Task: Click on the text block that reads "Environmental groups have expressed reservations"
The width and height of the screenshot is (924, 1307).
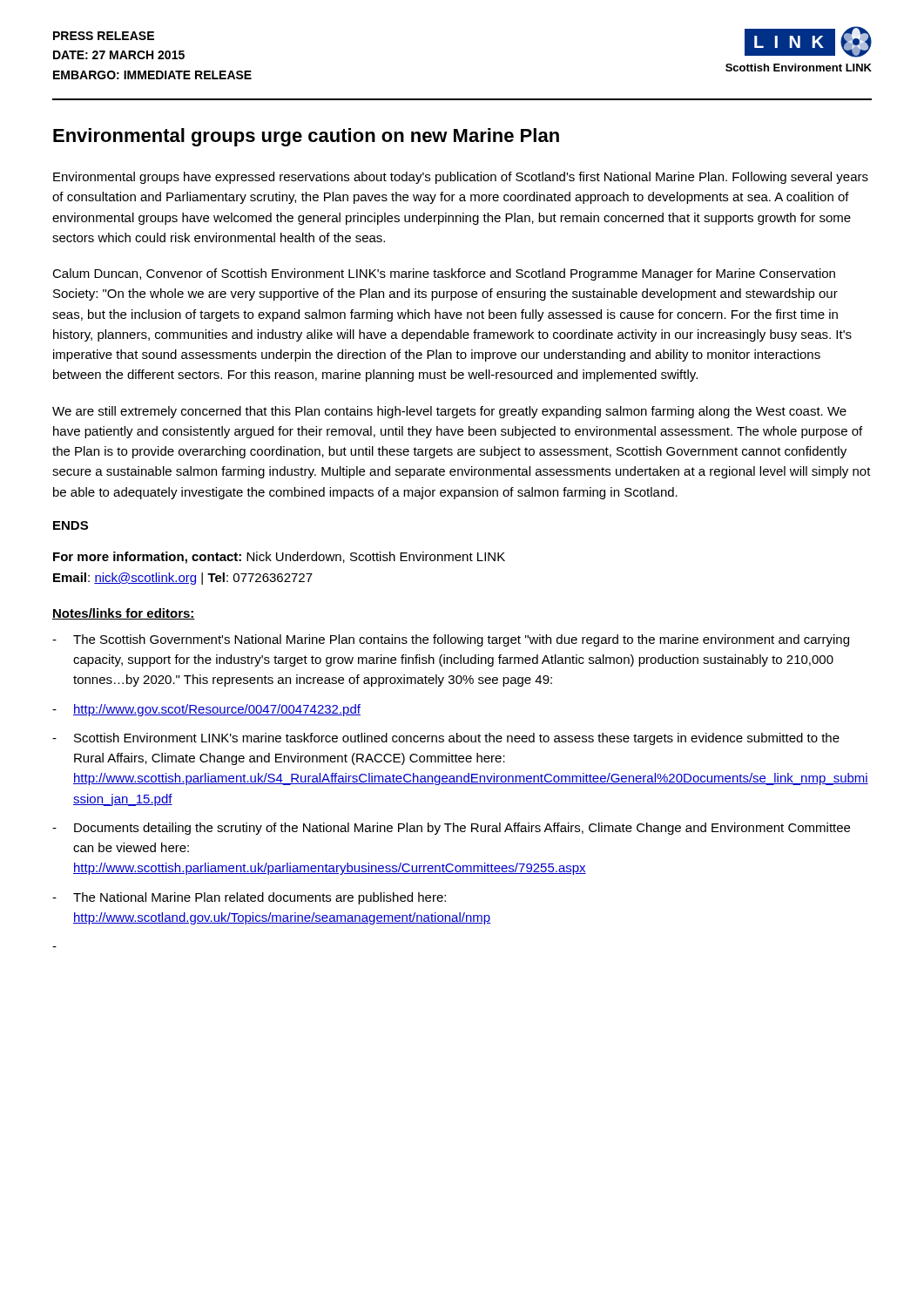Action: point(460,207)
